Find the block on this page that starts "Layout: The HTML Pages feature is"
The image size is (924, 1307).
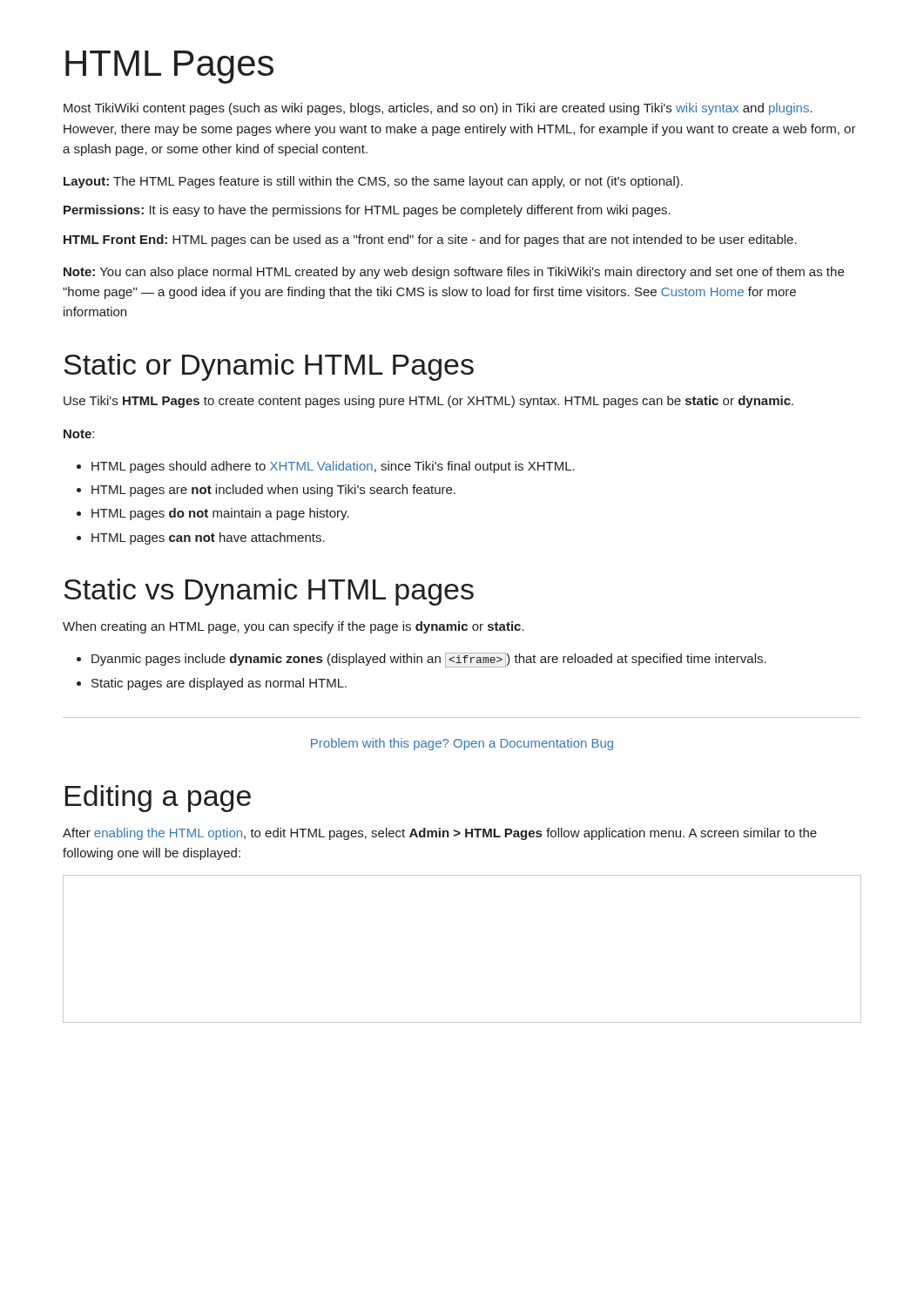click(462, 210)
